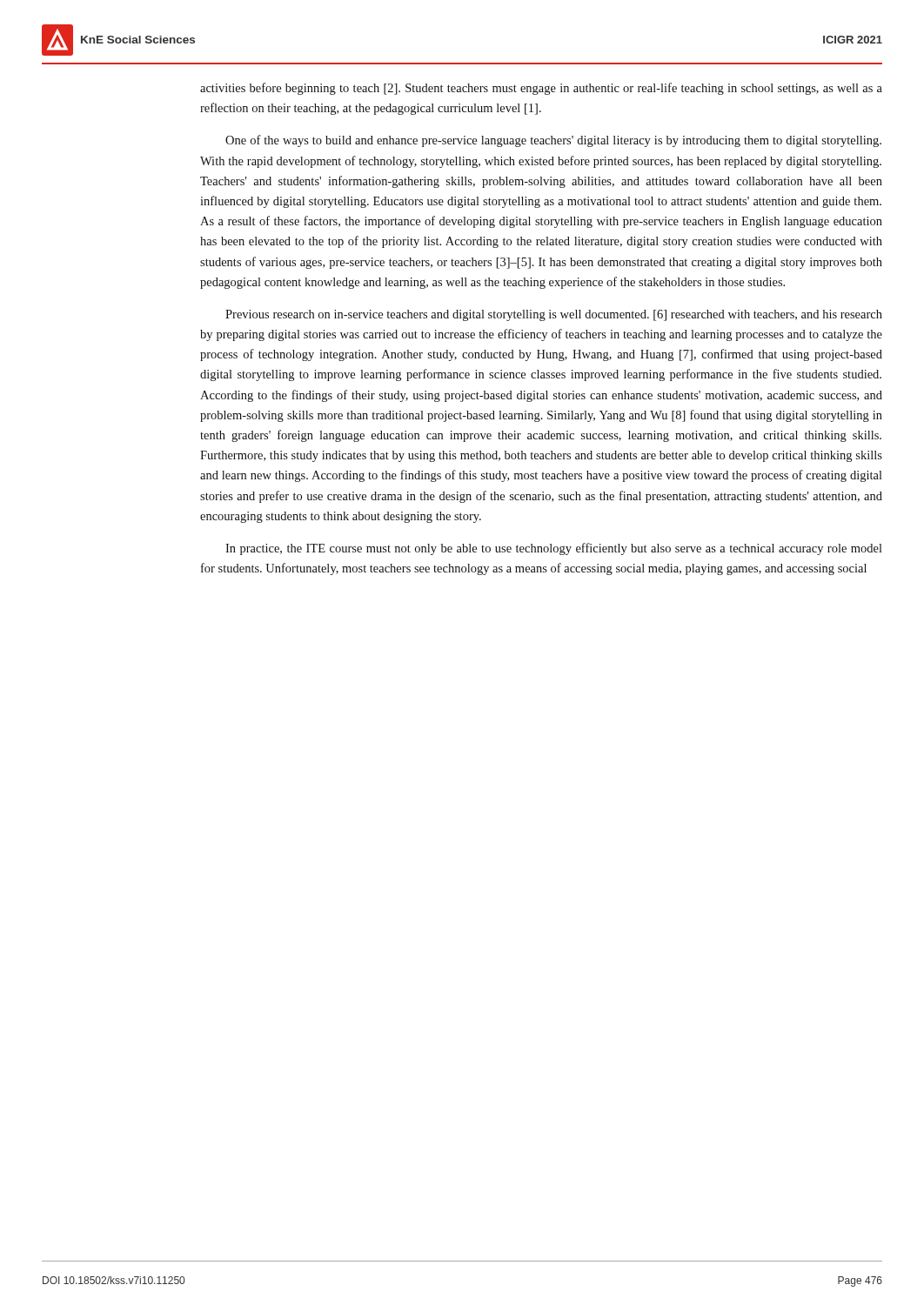The height and width of the screenshot is (1305, 924).
Task: Navigate to the block starting "In practice, the ITE course must not only"
Action: click(x=541, y=559)
